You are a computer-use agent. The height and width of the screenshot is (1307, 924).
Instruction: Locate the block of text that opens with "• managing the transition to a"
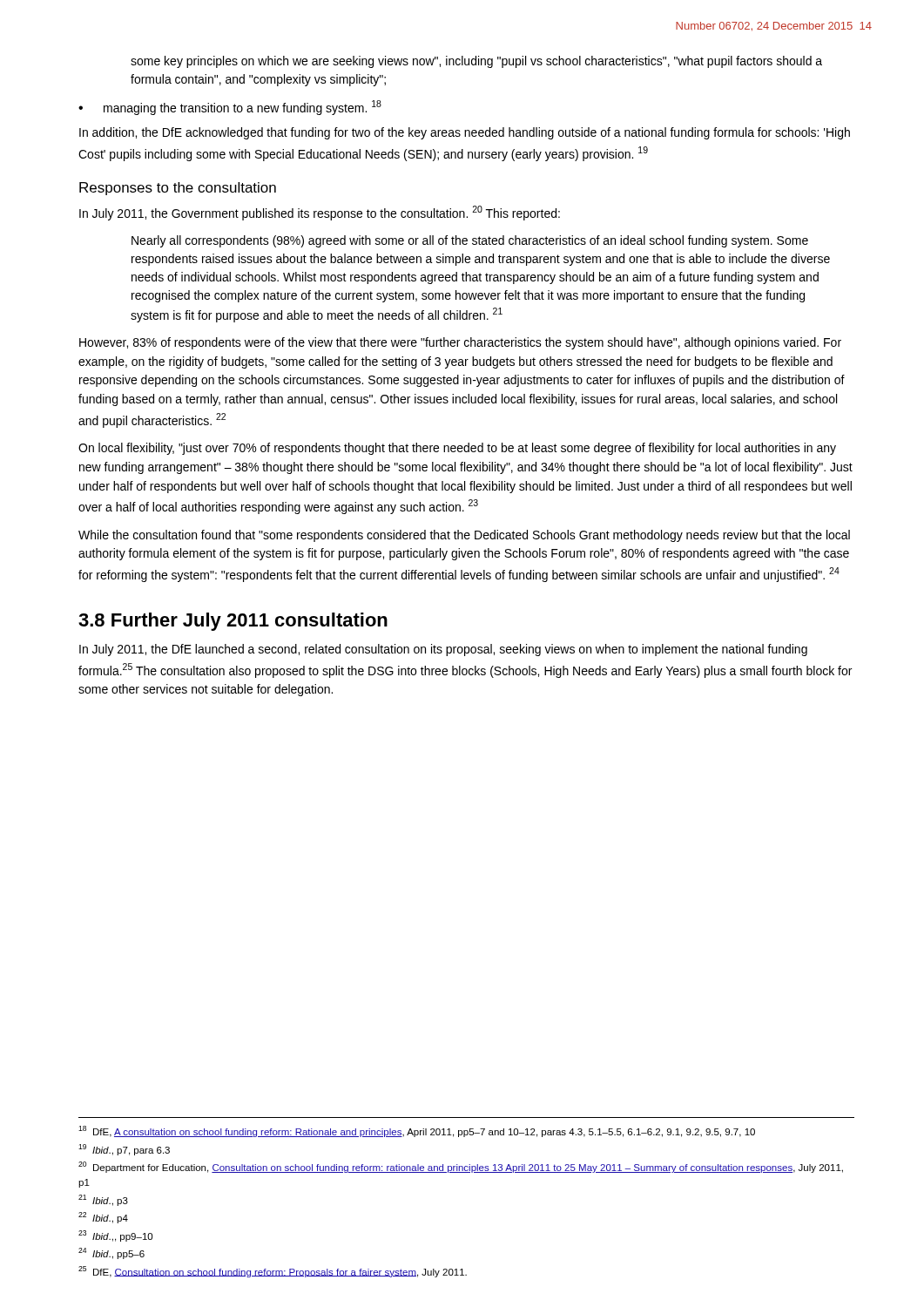point(230,108)
